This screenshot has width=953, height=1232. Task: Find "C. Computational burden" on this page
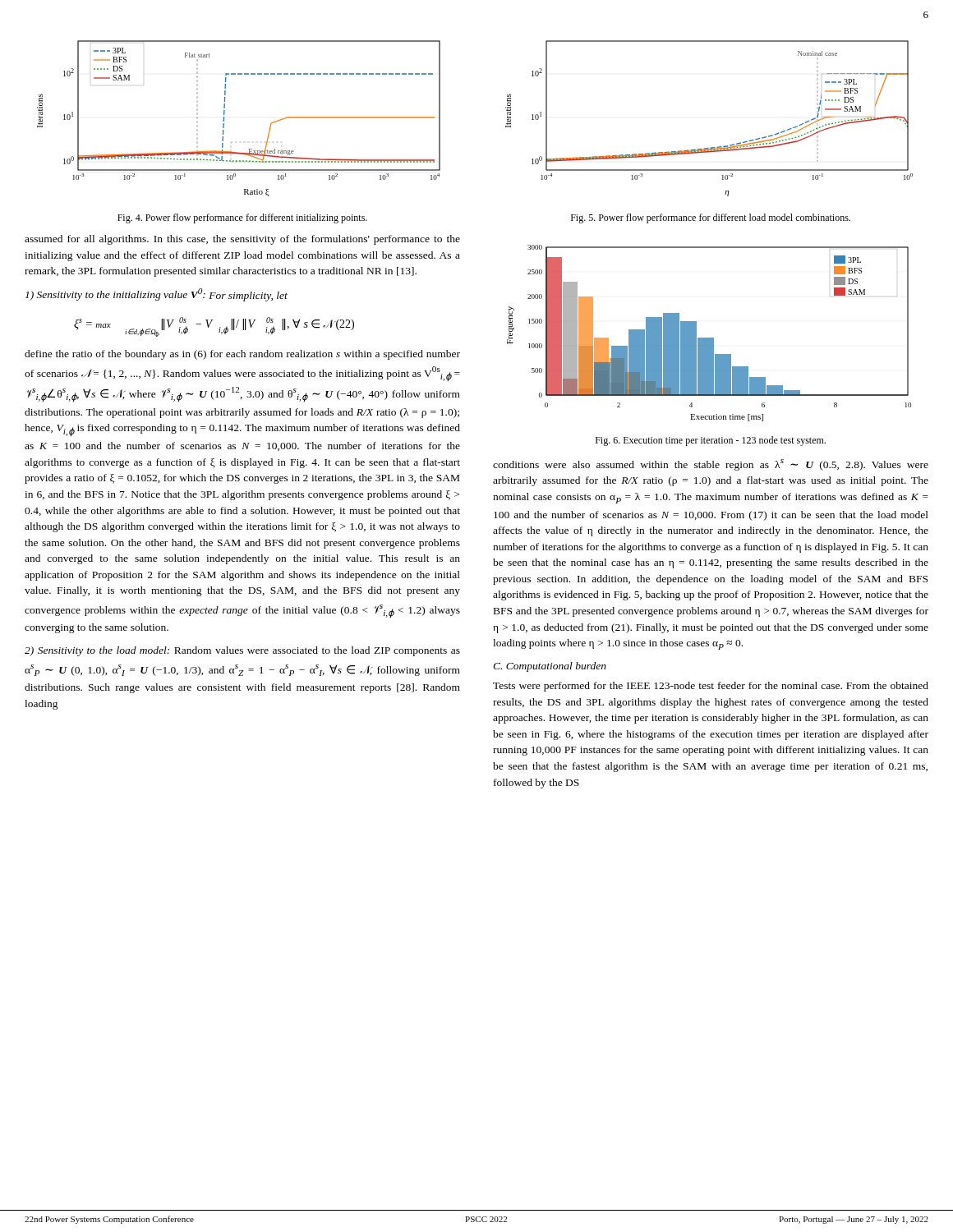coord(550,666)
